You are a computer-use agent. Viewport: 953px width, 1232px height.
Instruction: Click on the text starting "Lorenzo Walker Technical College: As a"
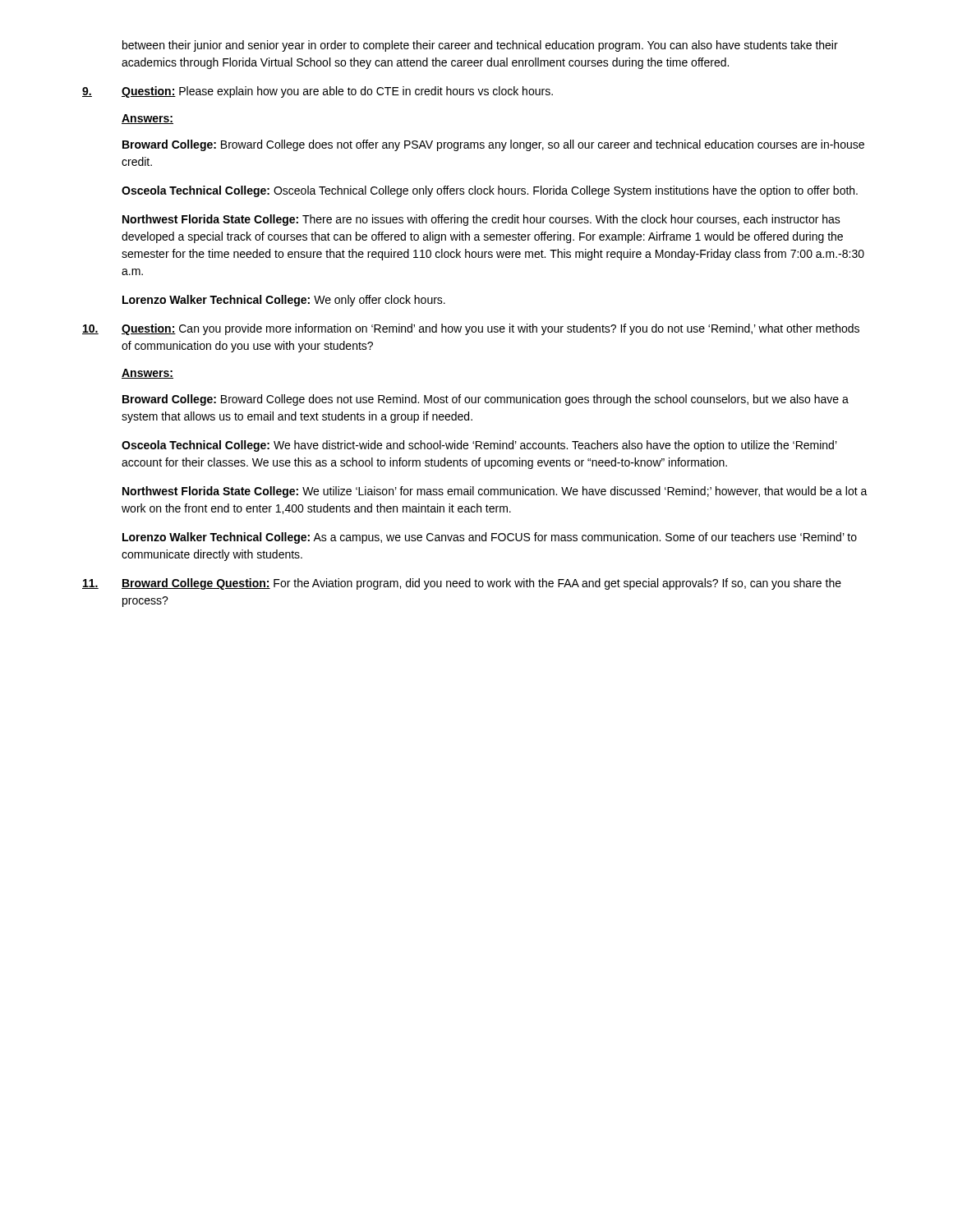click(489, 546)
